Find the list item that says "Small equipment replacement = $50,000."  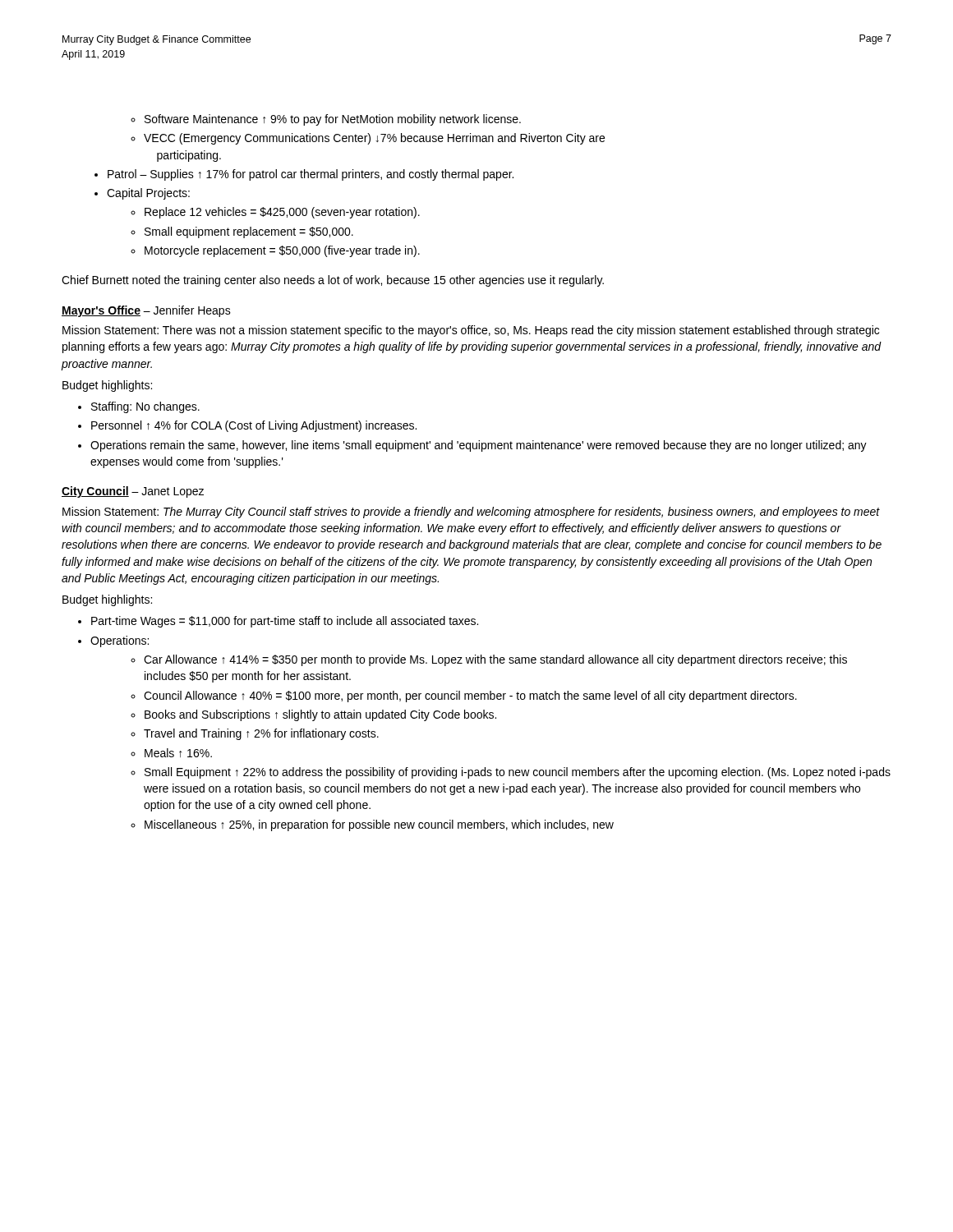pyautogui.click(x=249, y=231)
